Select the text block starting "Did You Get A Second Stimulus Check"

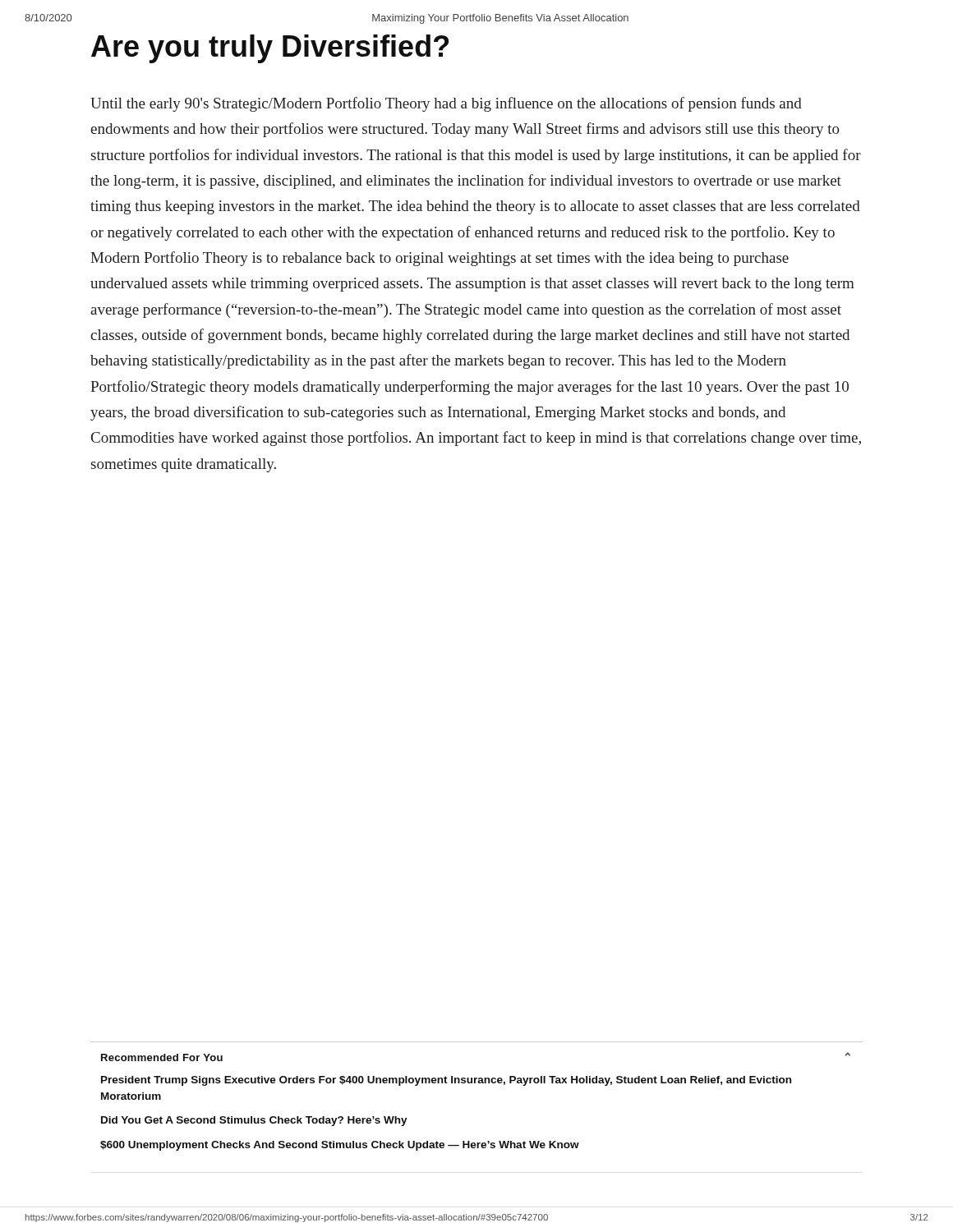(x=254, y=1120)
